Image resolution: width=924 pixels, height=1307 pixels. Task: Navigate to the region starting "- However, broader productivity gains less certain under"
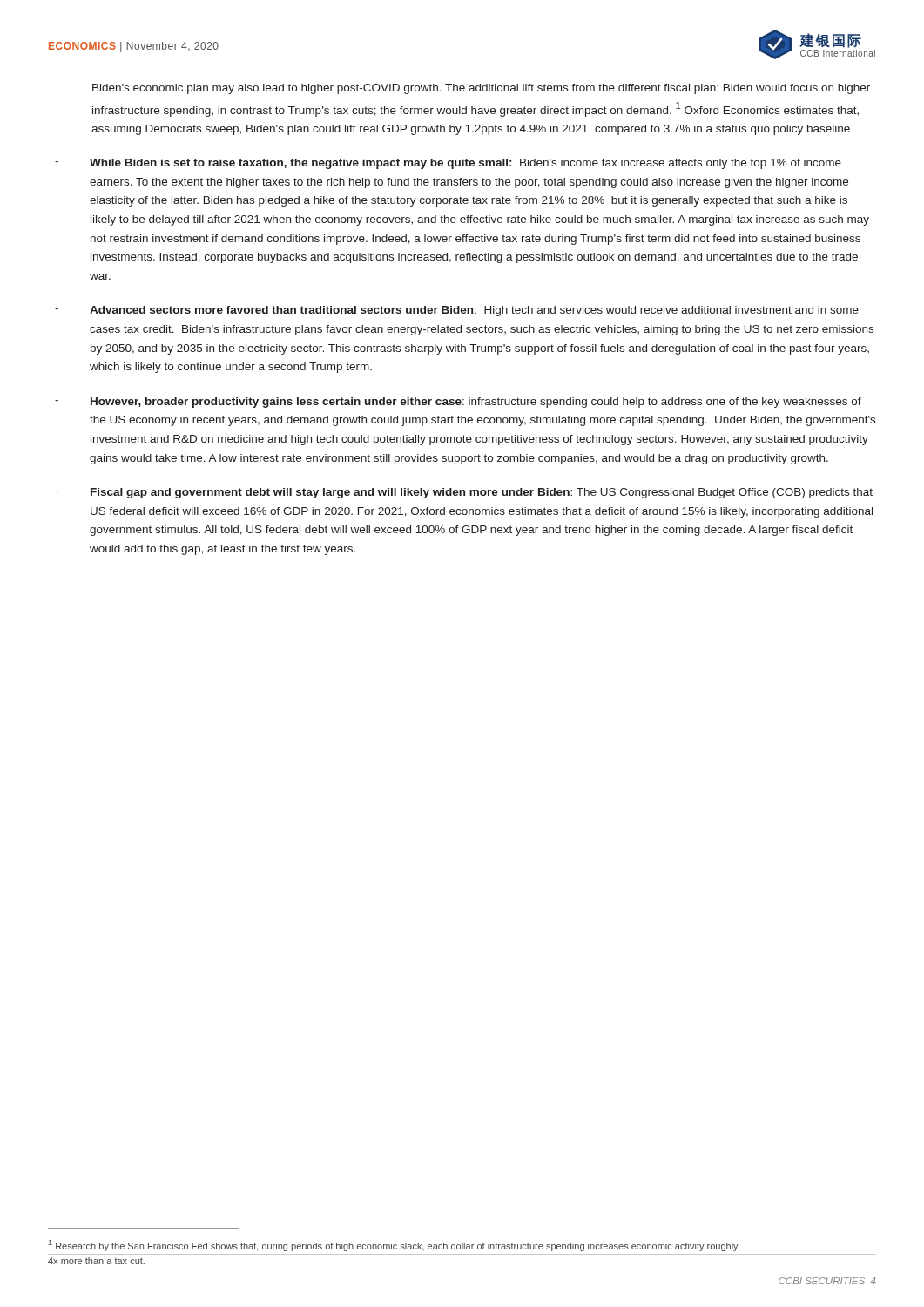tap(462, 430)
